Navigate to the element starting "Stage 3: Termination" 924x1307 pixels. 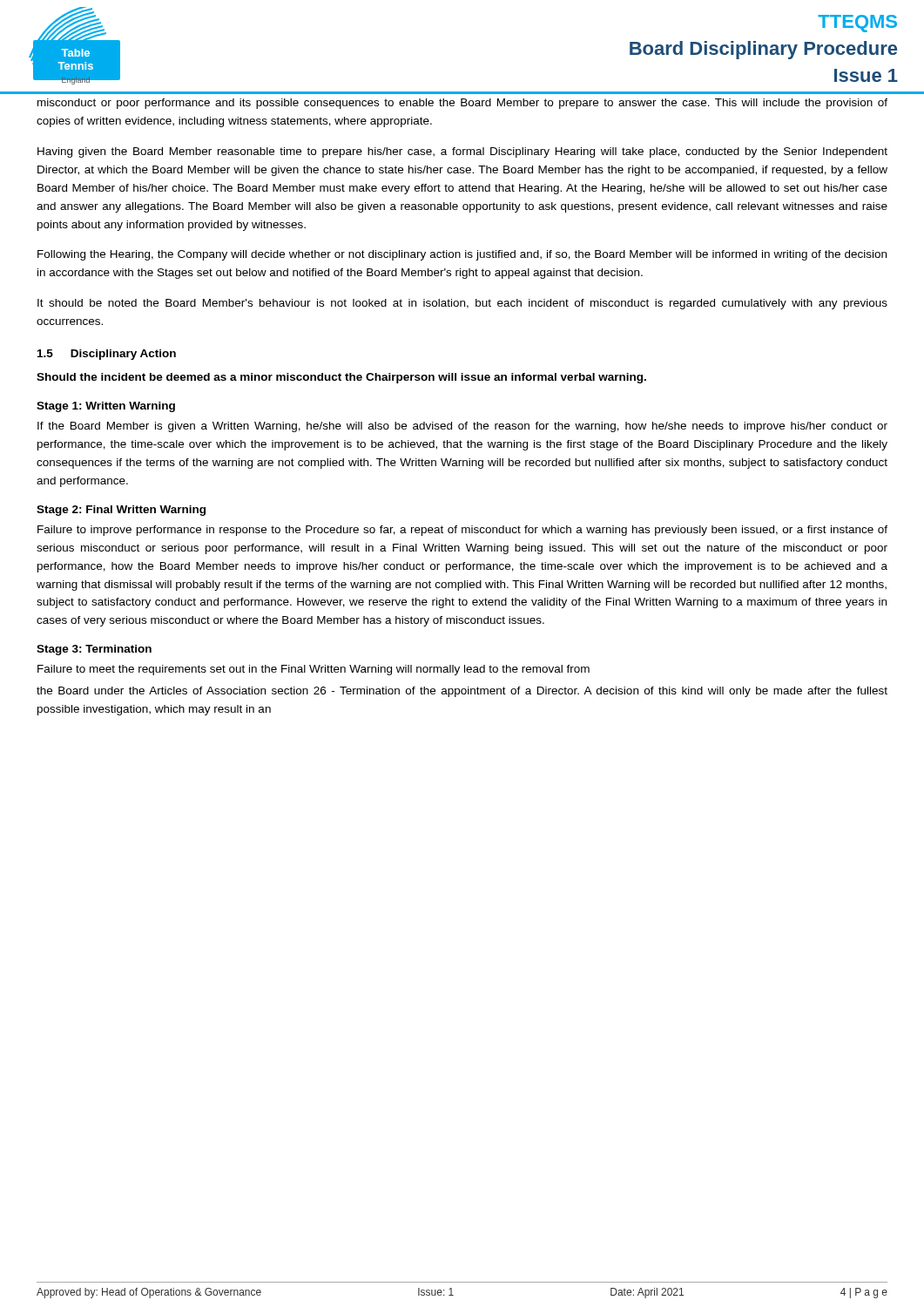coord(94,649)
